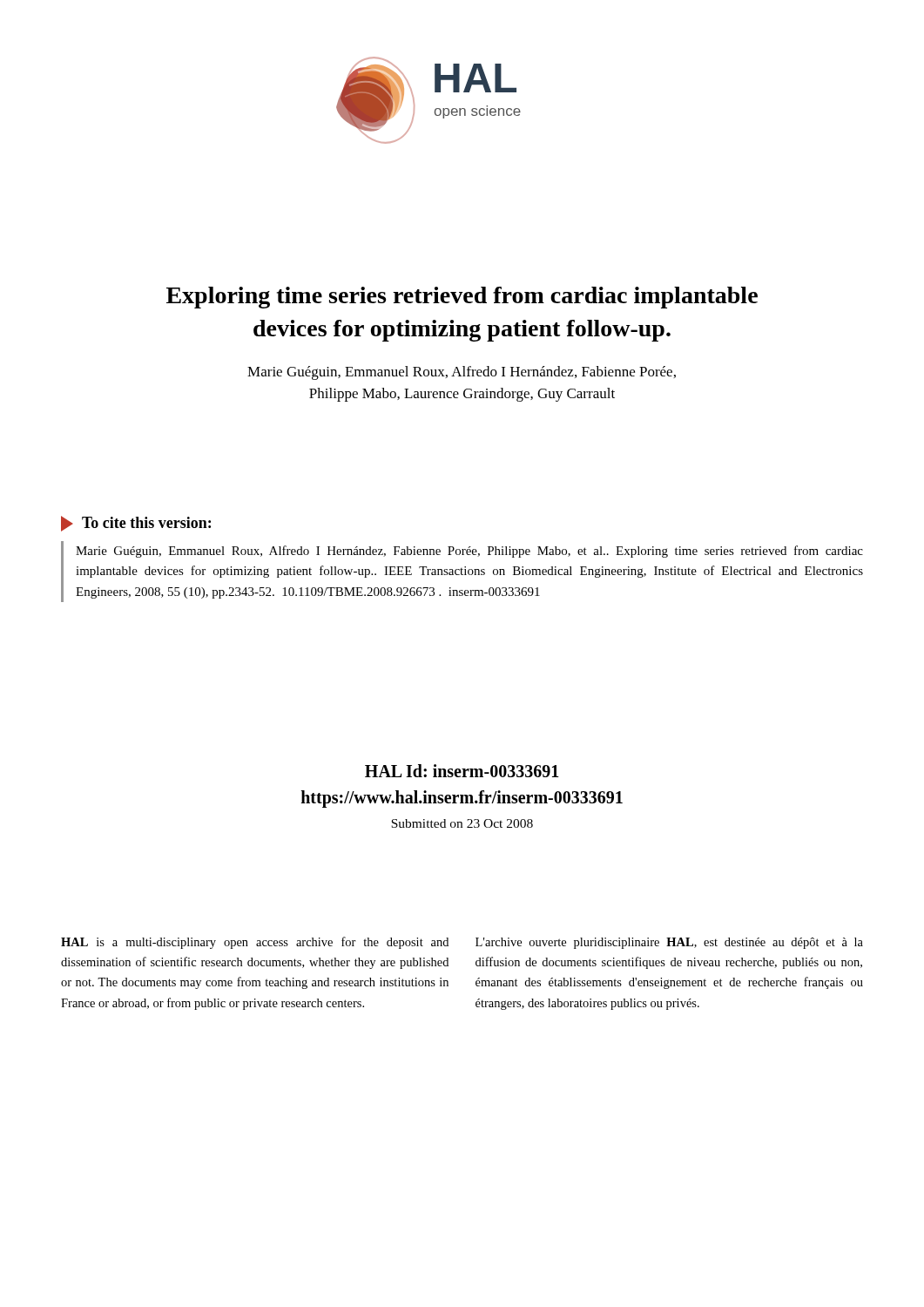Click on the element starting "L'archive ouverte pluridisciplinaire HAL, est destinée au"
Screen dimensions: 1307x924
point(669,972)
